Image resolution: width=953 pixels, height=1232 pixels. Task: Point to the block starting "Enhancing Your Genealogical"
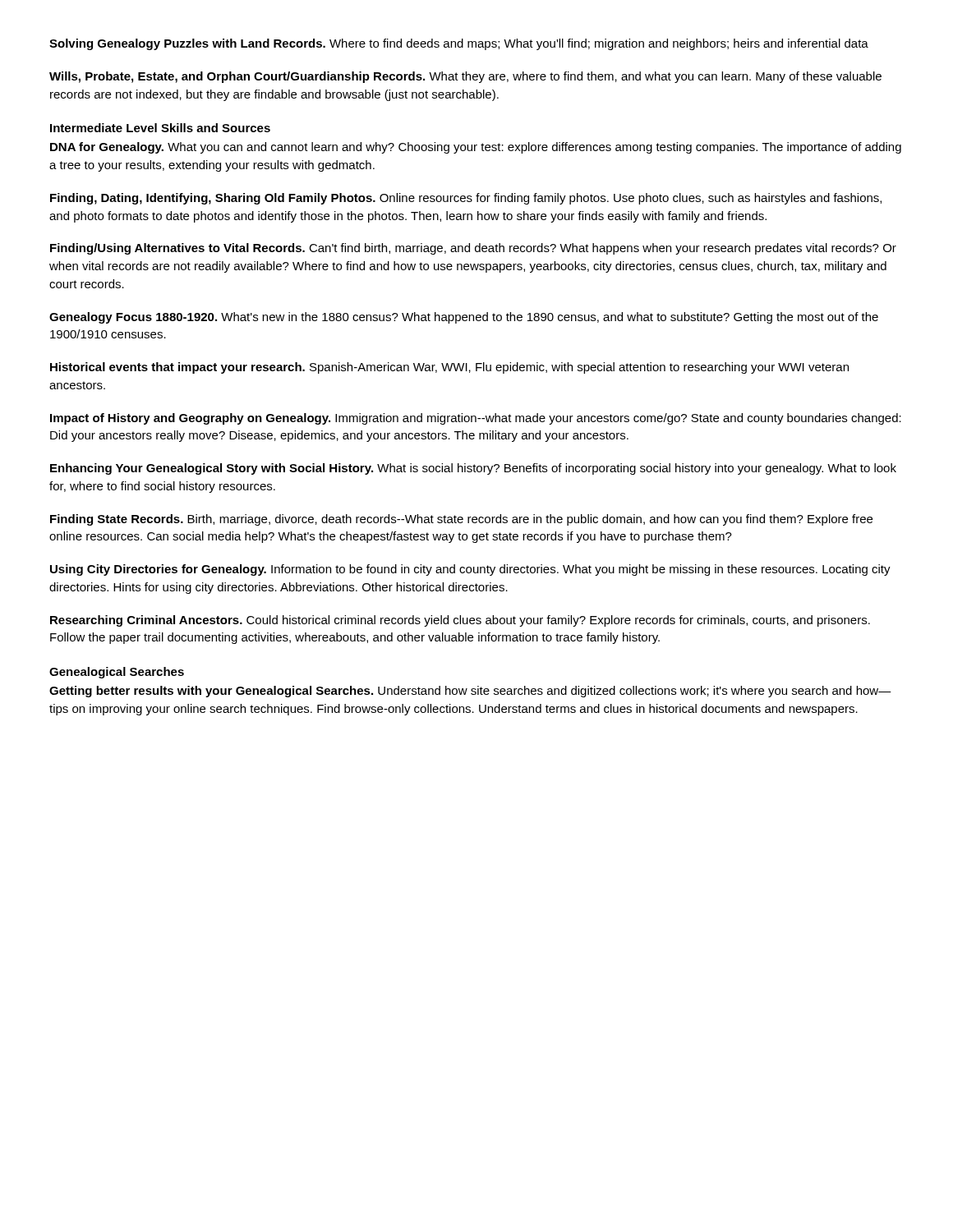point(473,477)
